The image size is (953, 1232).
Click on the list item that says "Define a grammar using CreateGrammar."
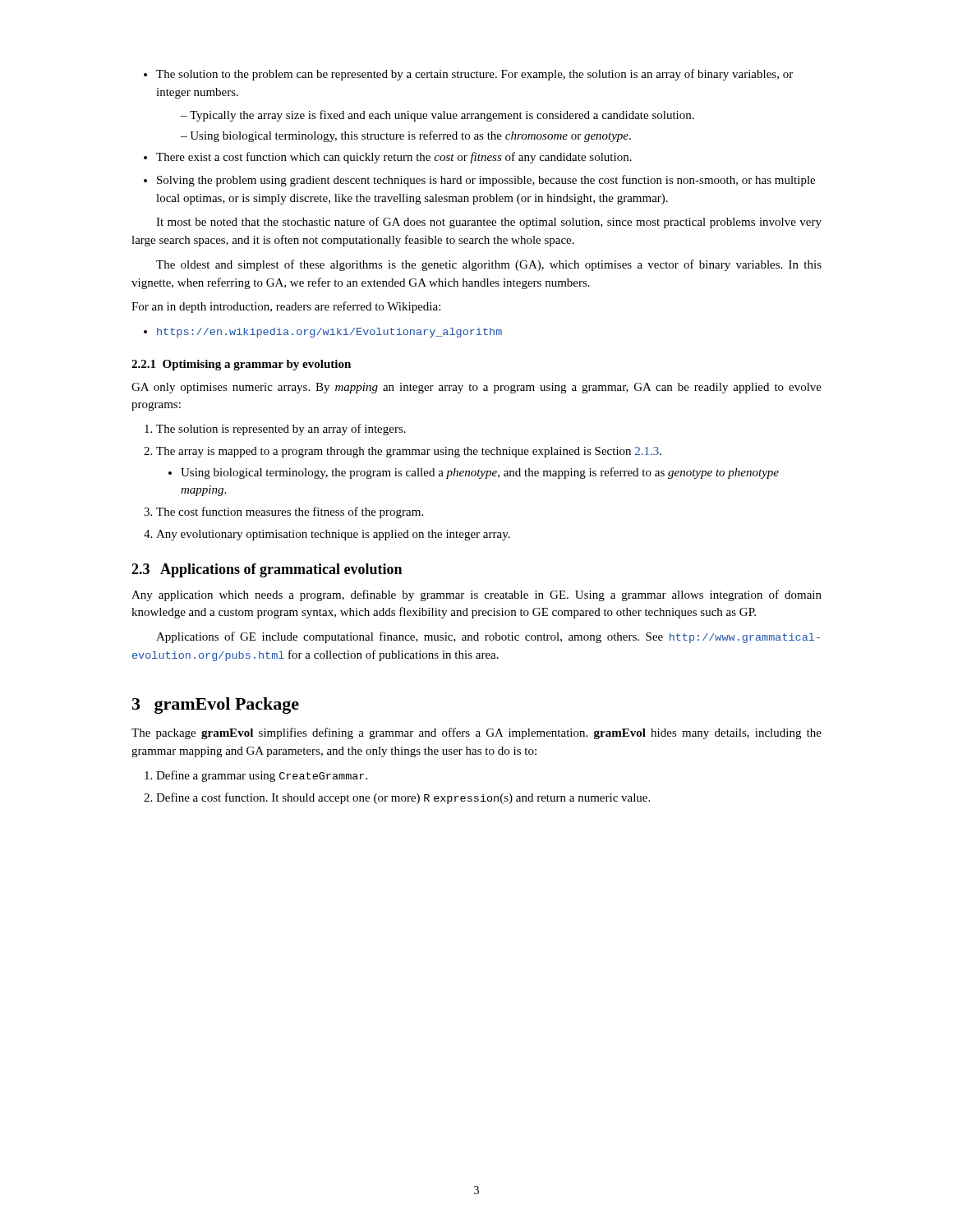pyautogui.click(x=476, y=787)
